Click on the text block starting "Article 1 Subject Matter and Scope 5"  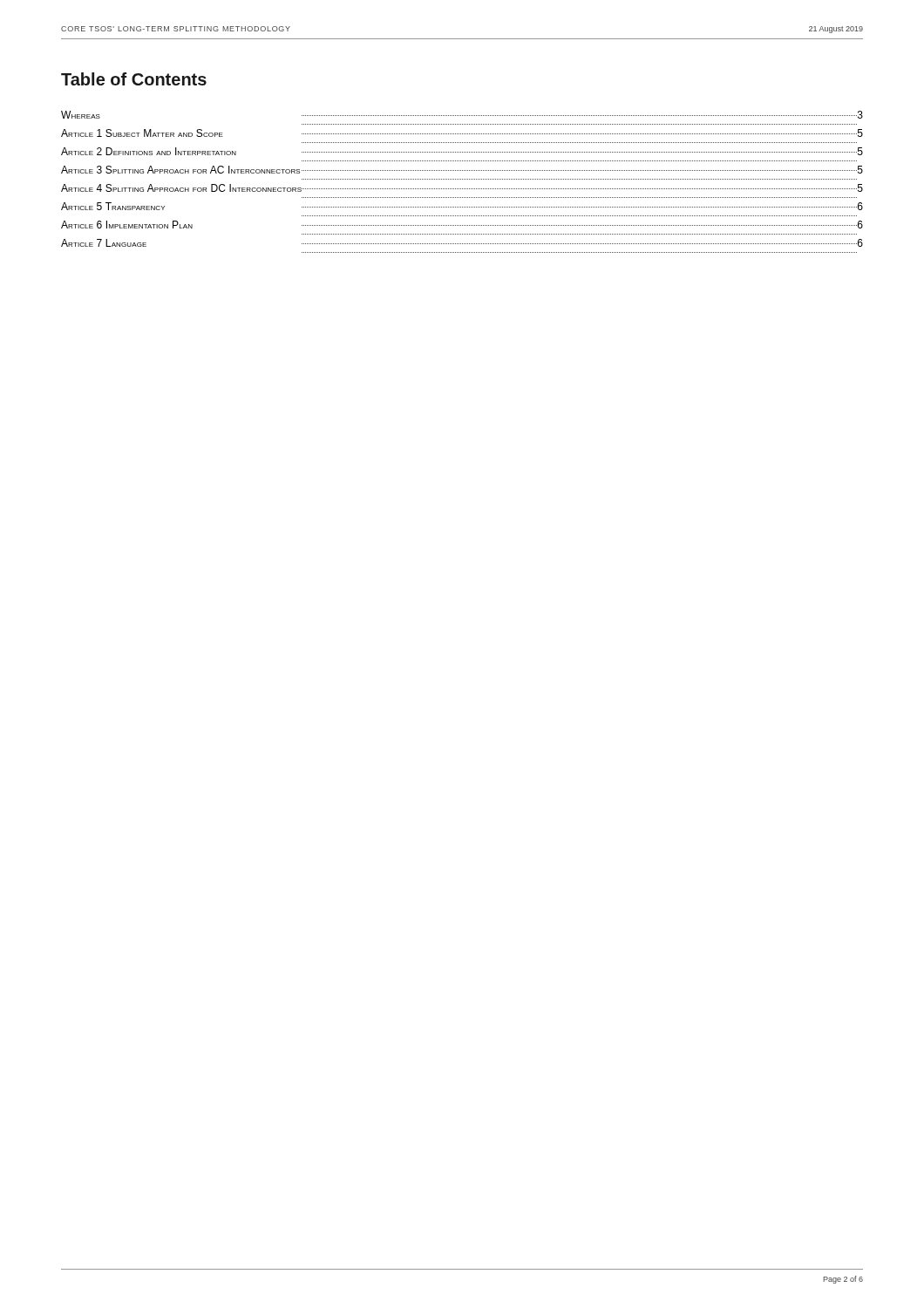(x=462, y=133)
